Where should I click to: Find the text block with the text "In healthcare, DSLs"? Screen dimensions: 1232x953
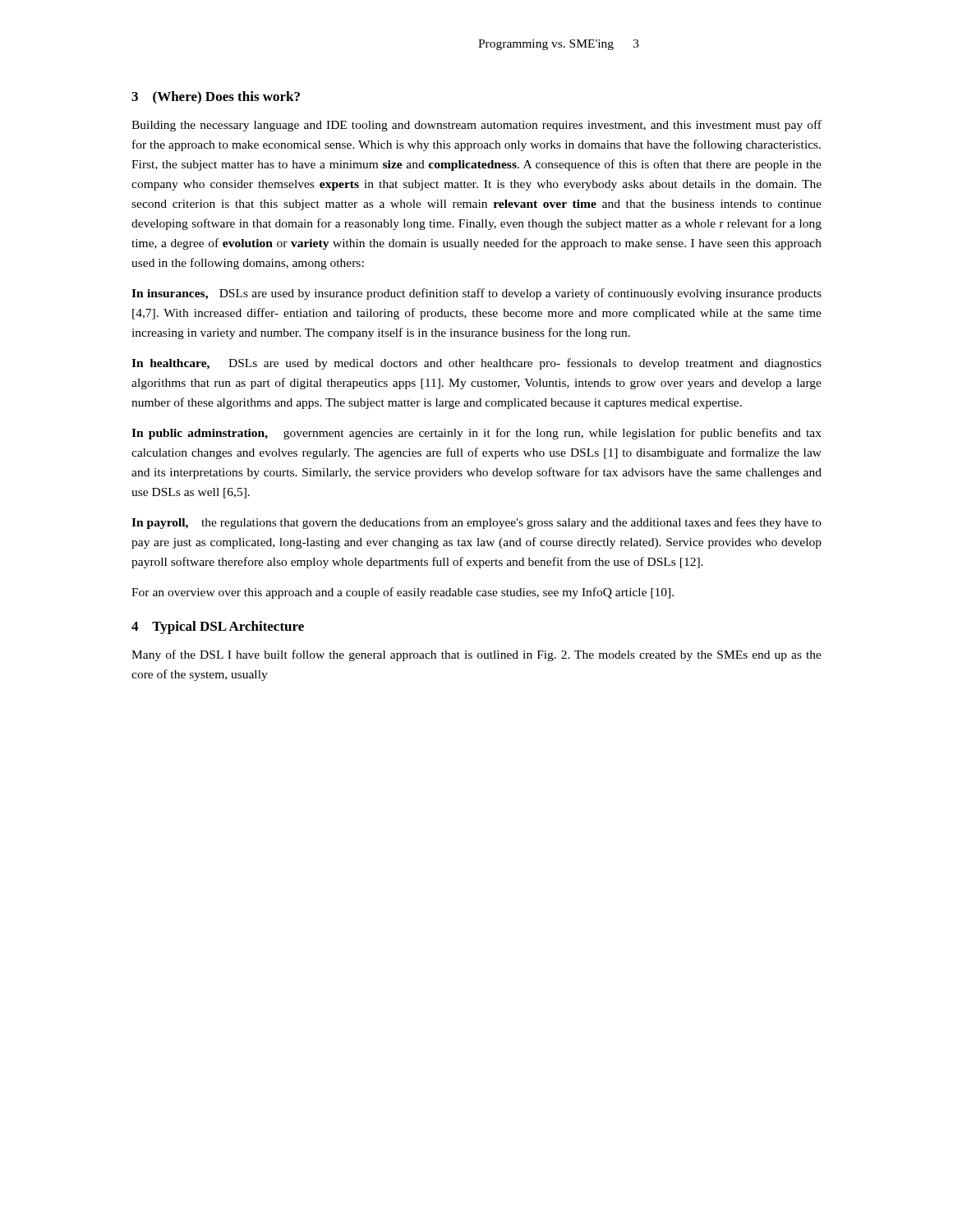click(476, 383)
